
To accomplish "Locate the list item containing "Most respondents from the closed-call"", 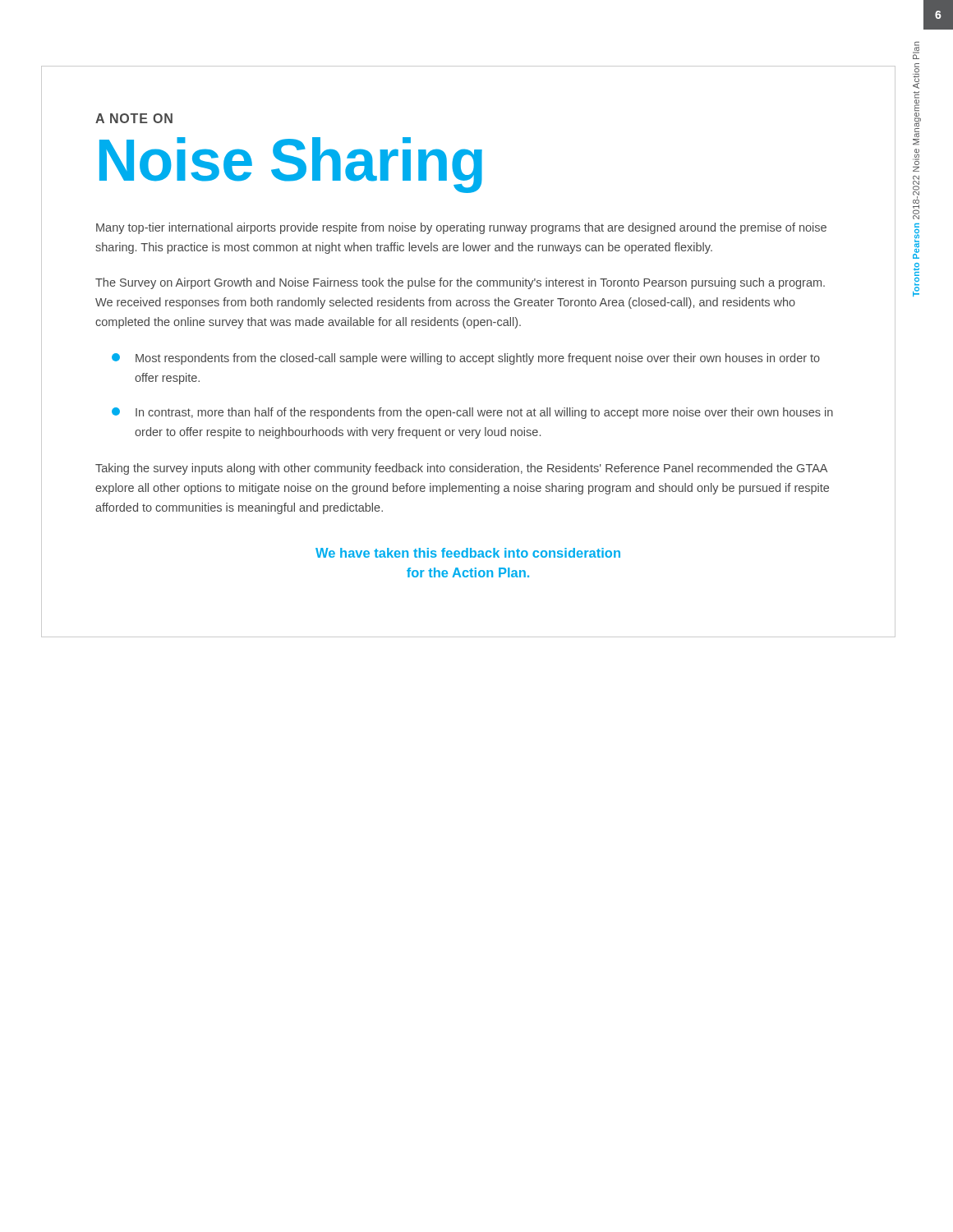I will (x=476, y=369).
